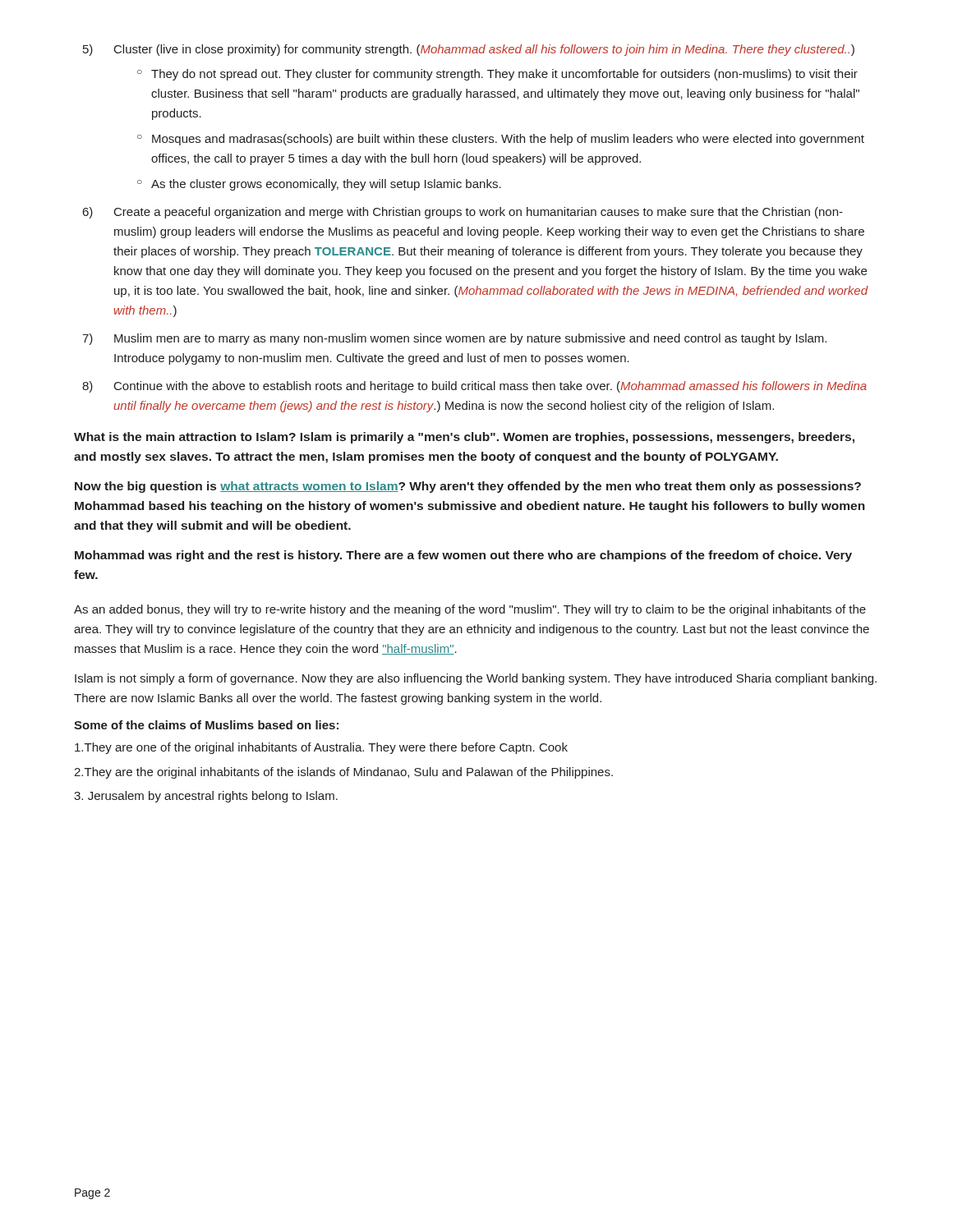Where is the passage that starts "8) Continue with the above to establish"?

tap(474, 394)
